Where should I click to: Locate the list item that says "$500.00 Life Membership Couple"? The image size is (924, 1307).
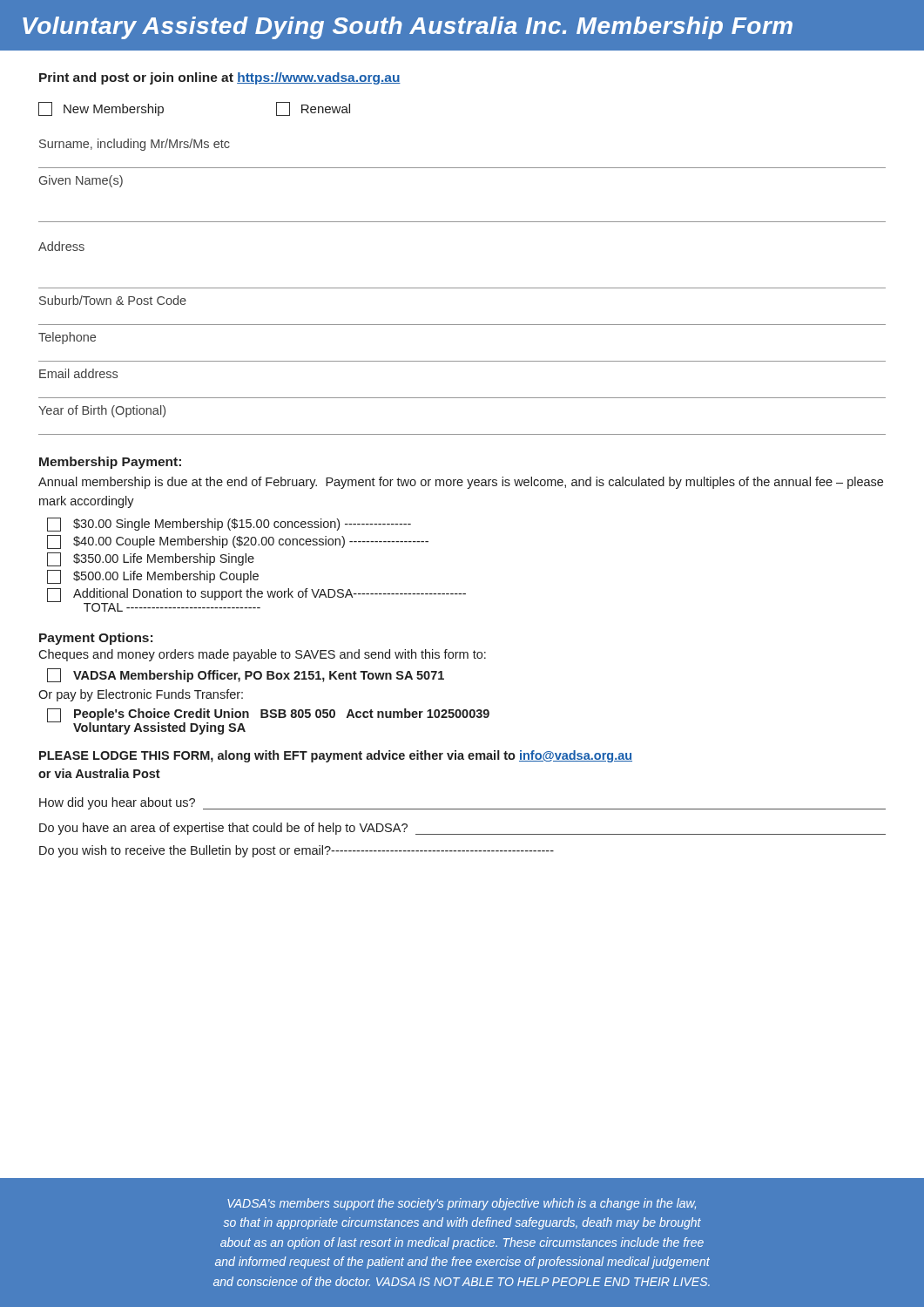tap(153, 576)
